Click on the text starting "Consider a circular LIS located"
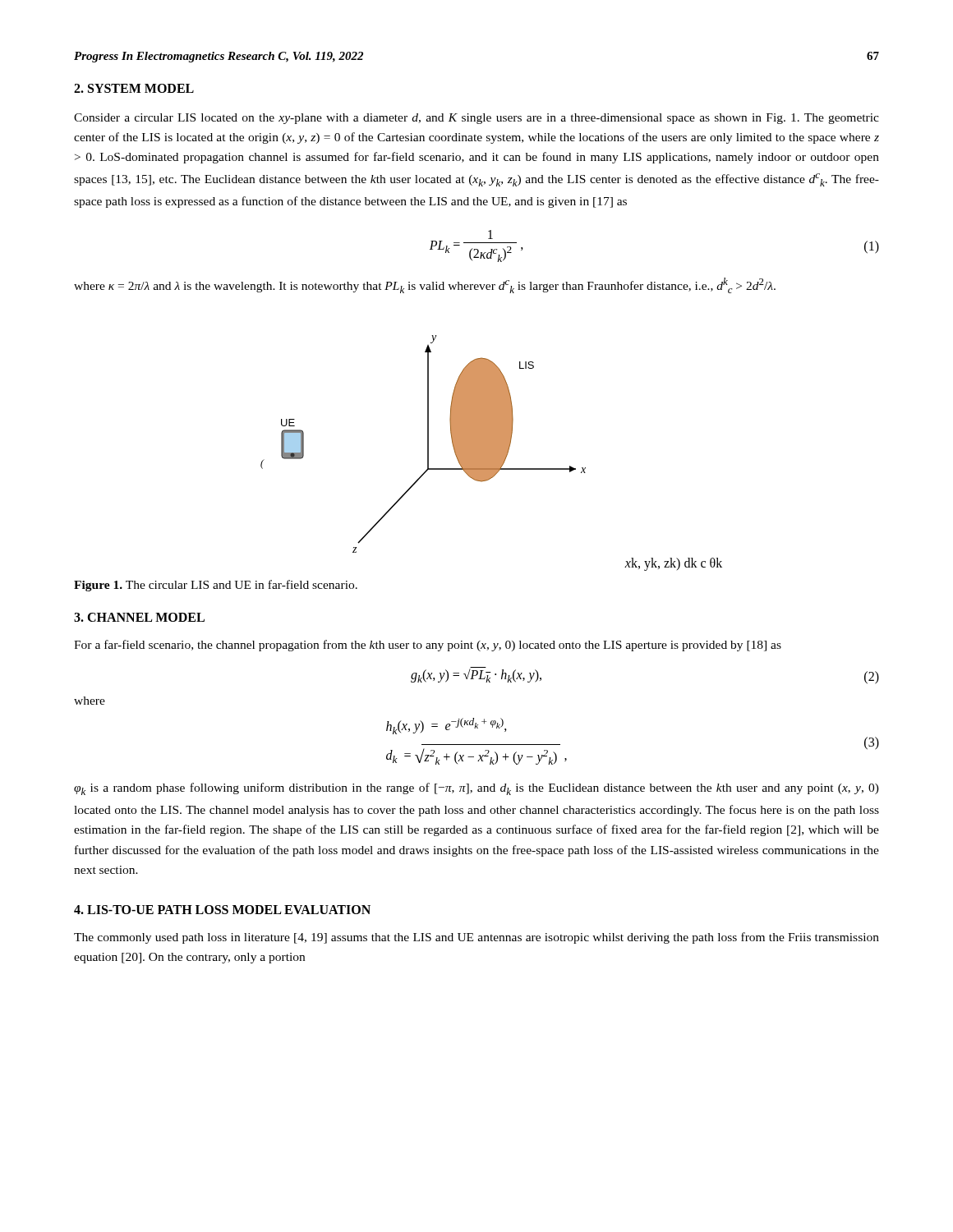The image size is (953, 1232). pyautogui.click(x=476, y=159)
